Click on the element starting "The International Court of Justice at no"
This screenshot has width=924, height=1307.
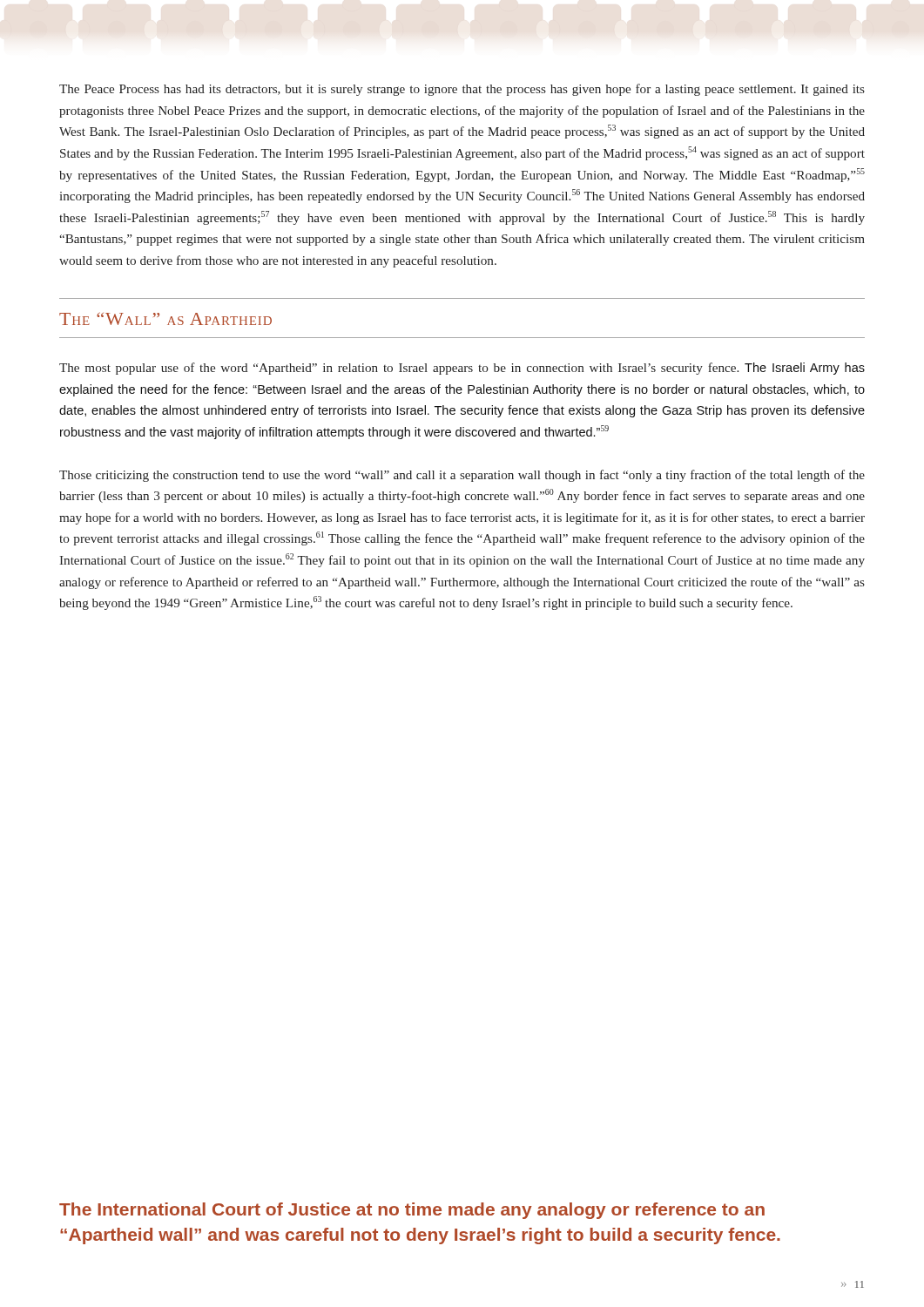click(x=462, y=1223)
